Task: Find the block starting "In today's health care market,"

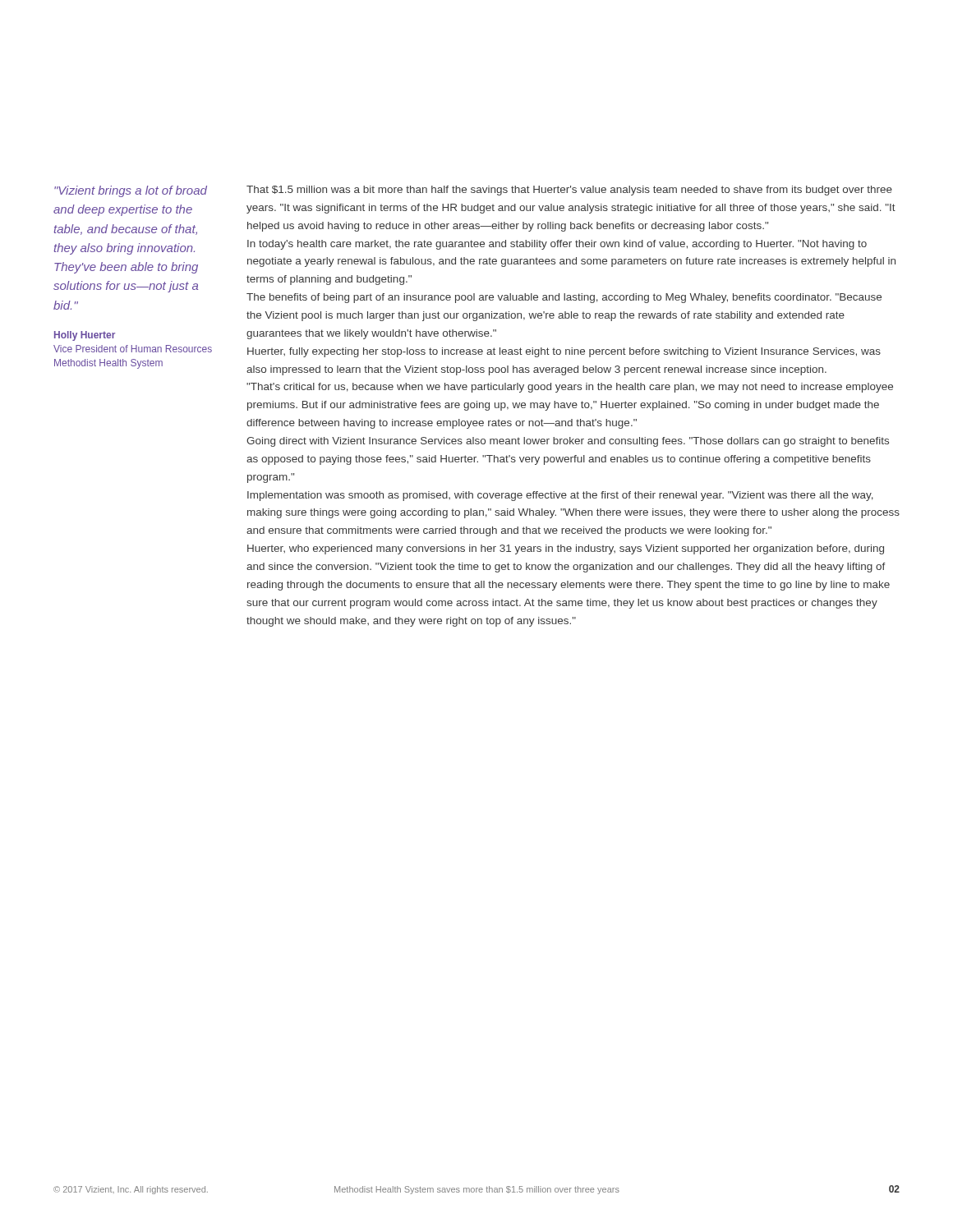Action: [x=573, y=261]
